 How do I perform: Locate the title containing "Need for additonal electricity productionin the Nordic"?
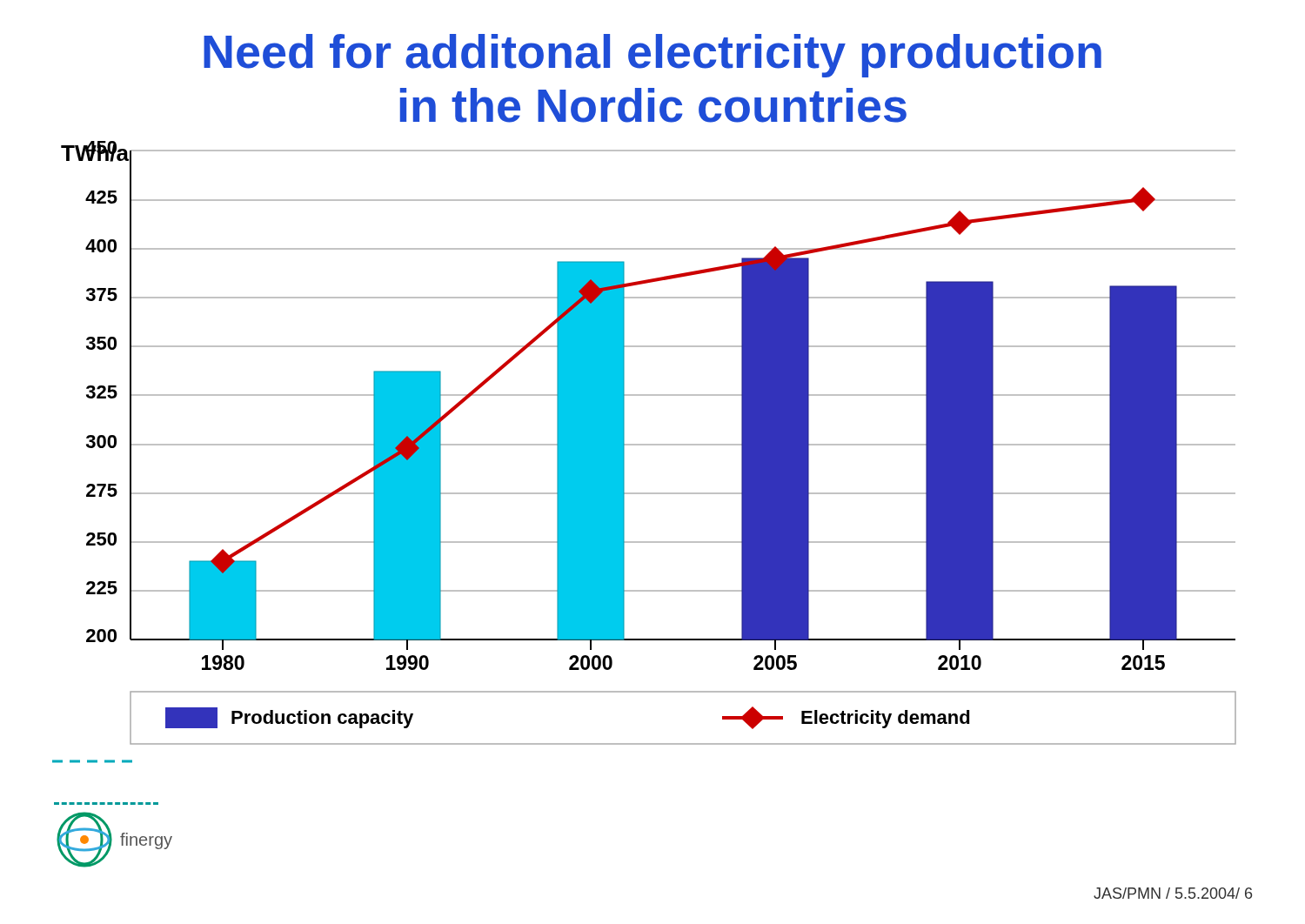point(652,78)
